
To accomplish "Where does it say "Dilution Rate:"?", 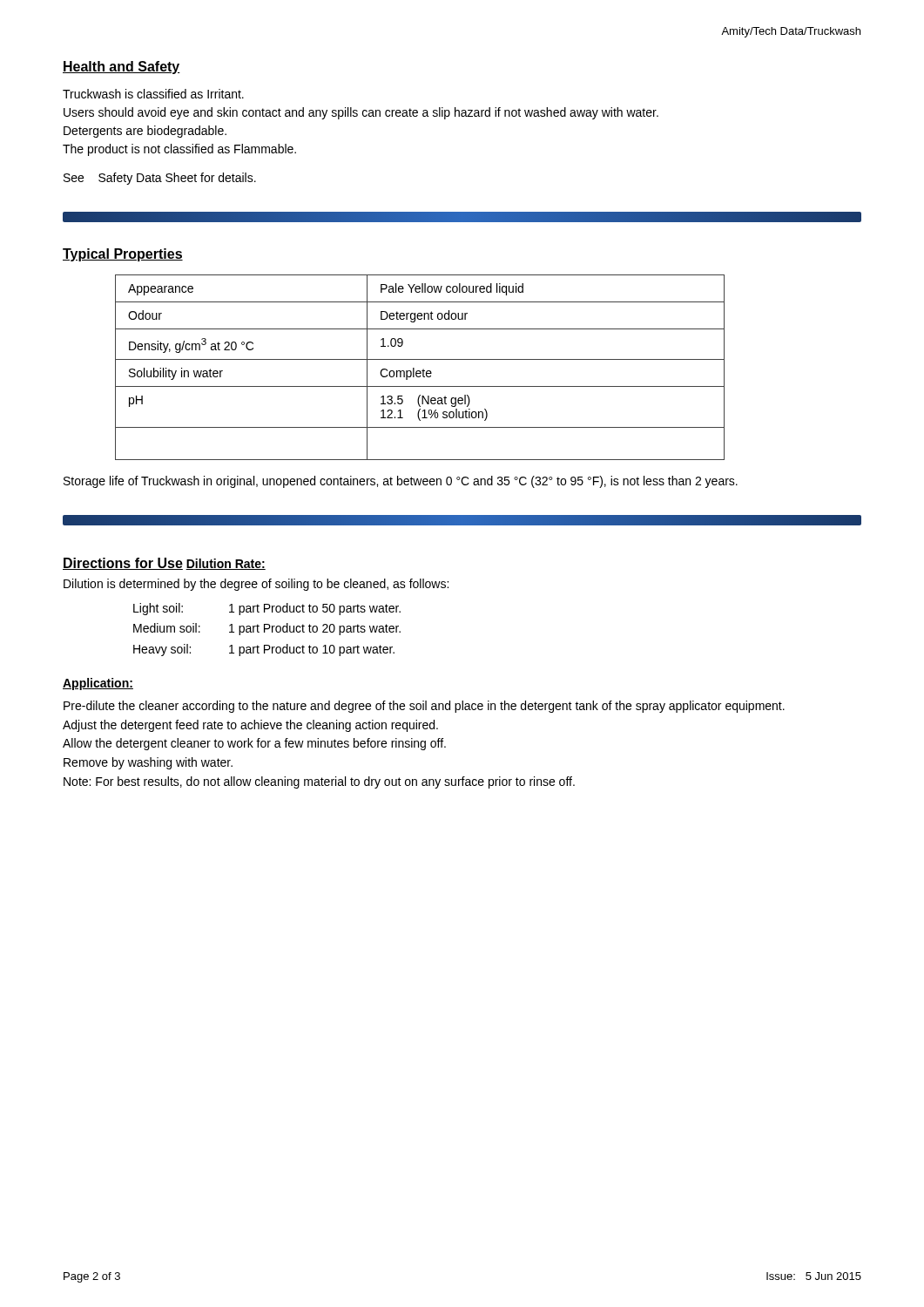I will click(x=226, y=563).
